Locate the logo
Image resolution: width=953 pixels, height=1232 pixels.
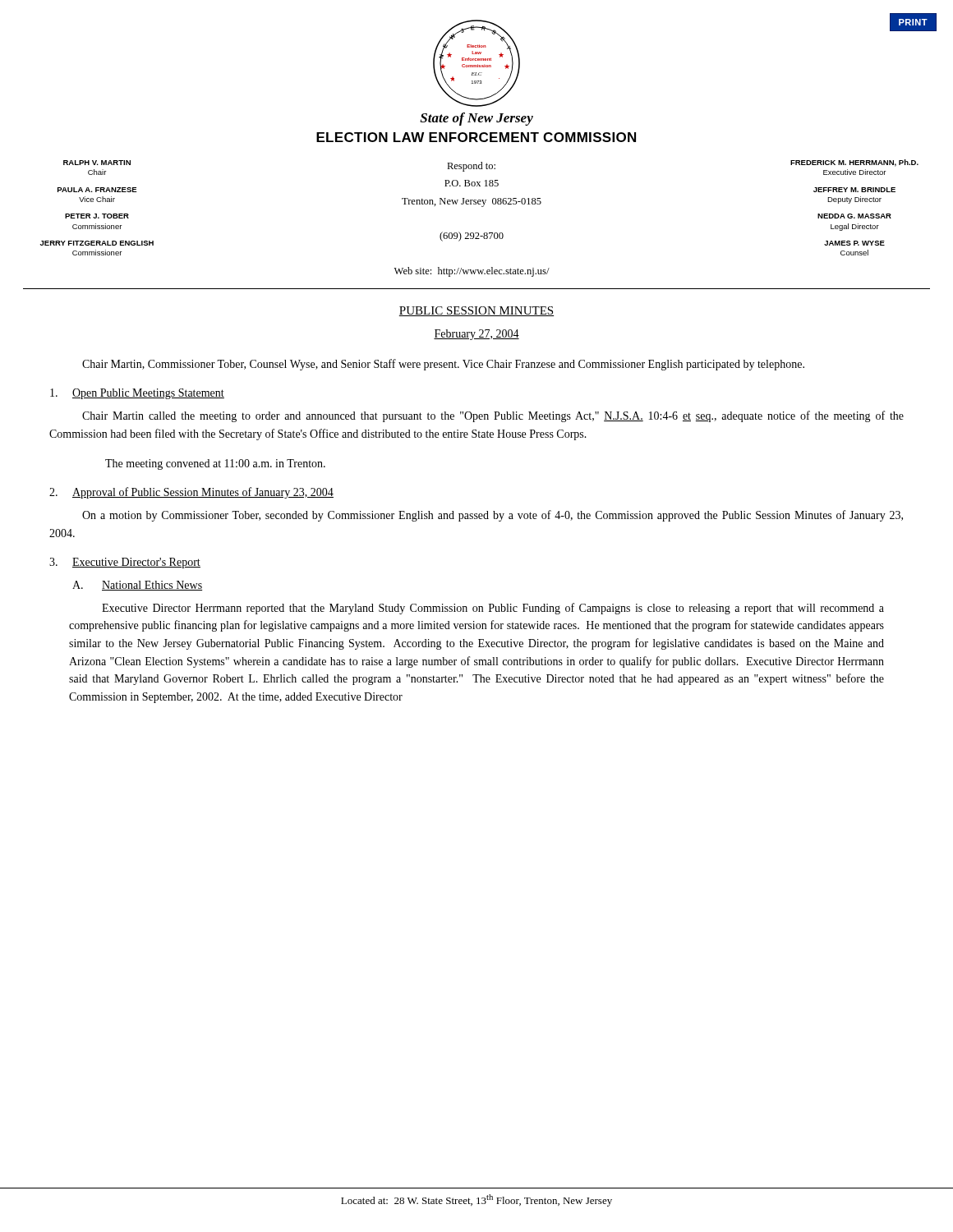click(476, 54)
